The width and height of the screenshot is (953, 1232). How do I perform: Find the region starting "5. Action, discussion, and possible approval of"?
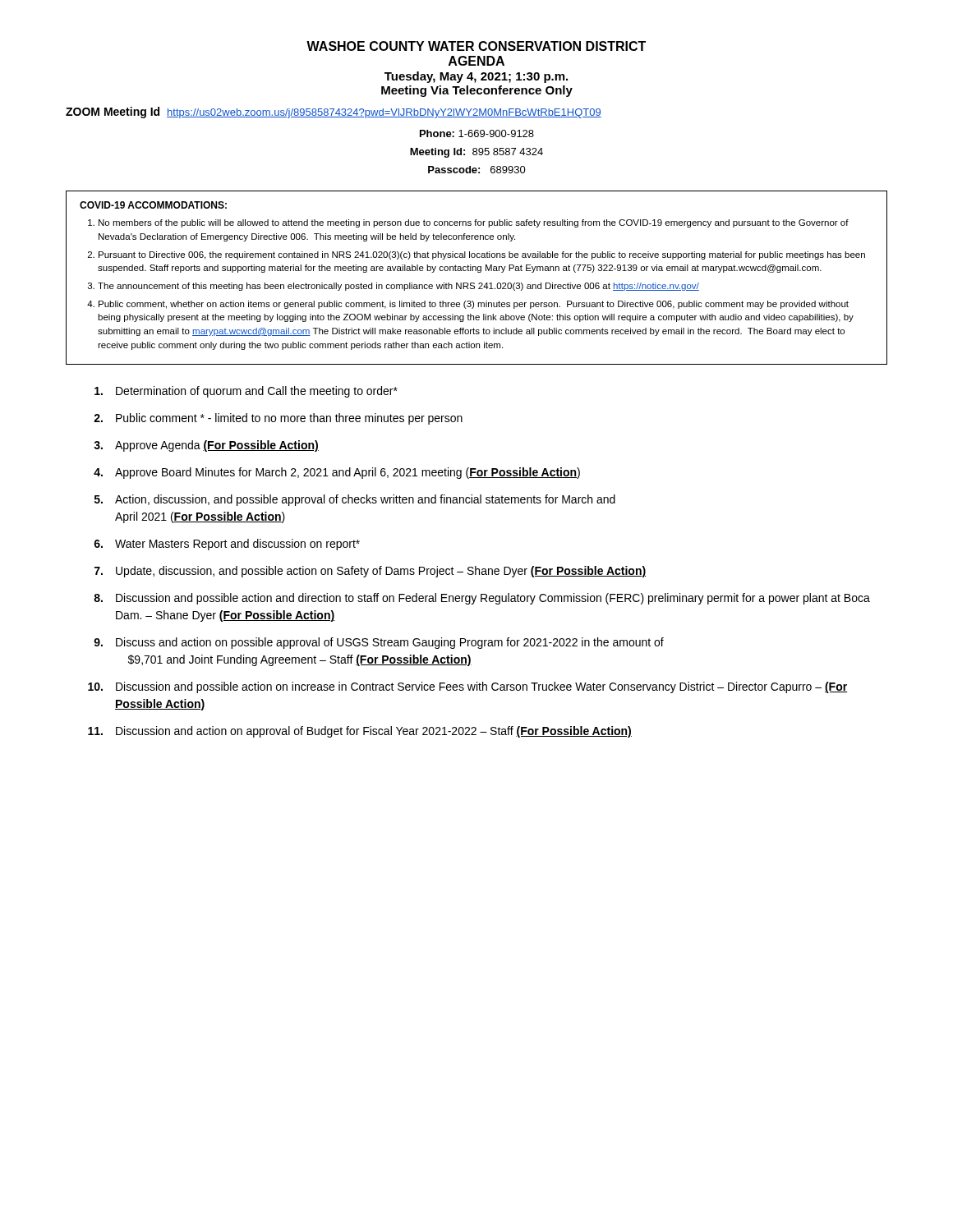pyautogui.click(x=476, y=509)
